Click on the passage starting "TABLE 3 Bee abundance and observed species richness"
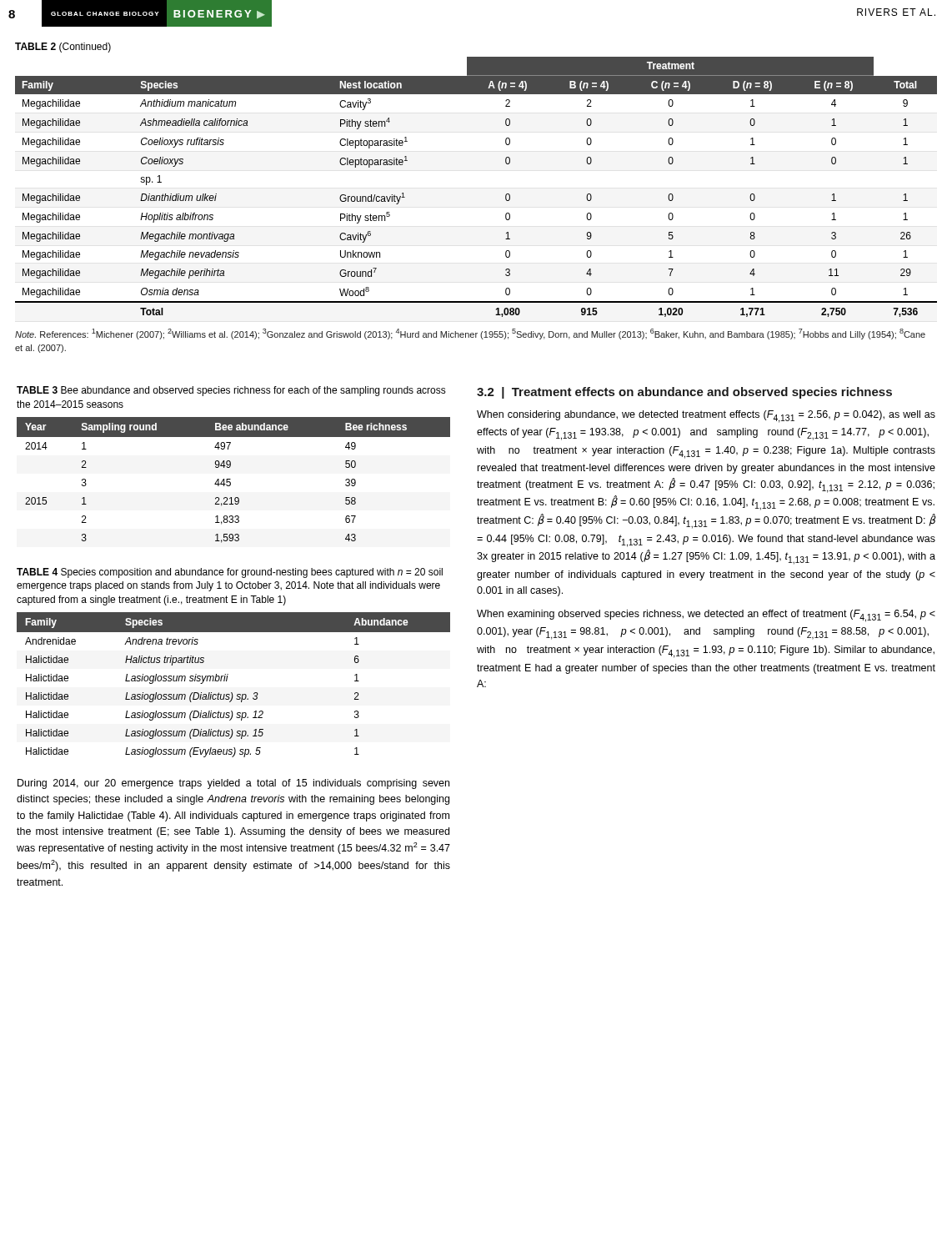Screen dimensions: 1251x952 coord(231,397)
